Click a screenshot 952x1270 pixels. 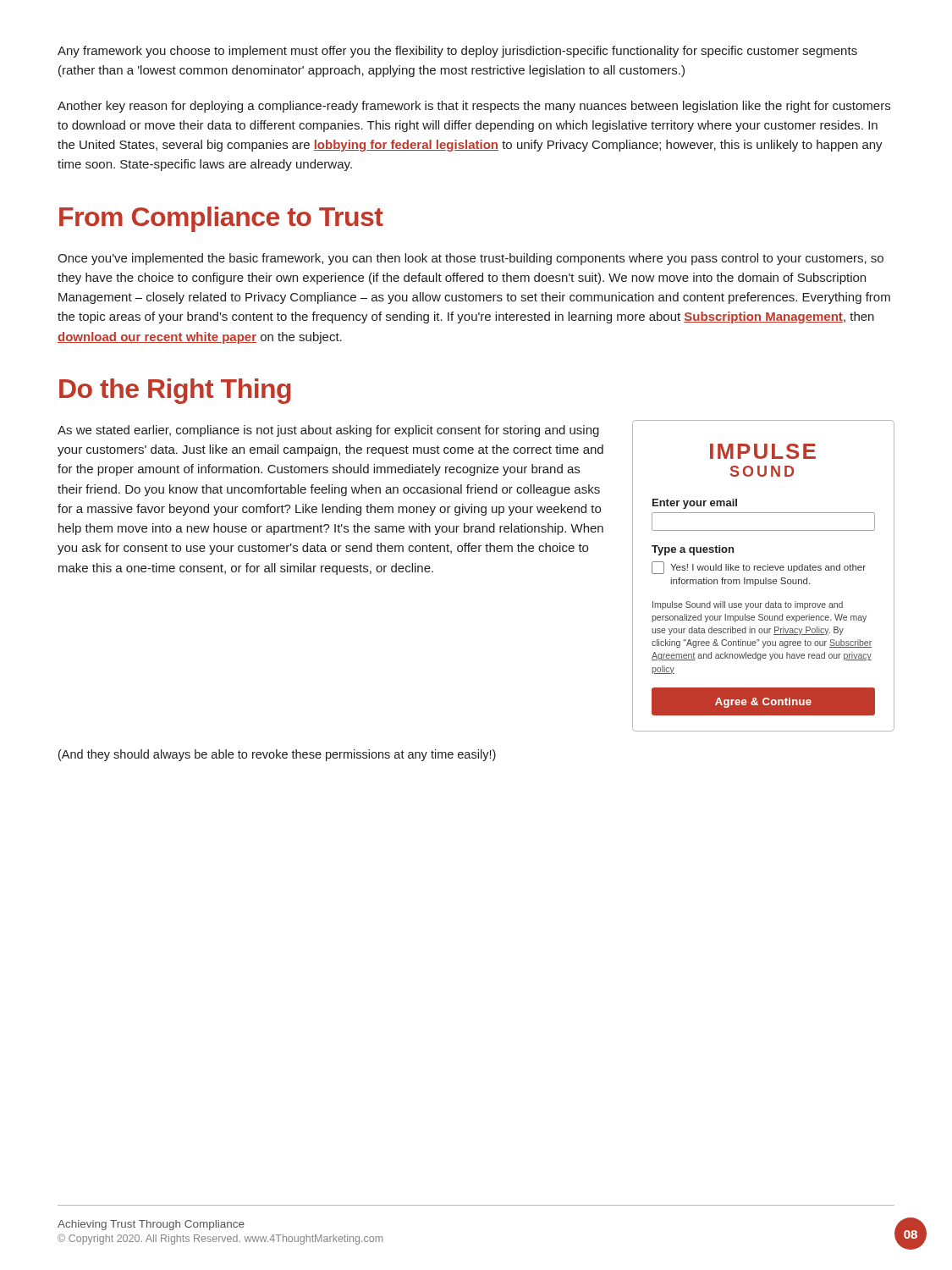click(763, 576)
